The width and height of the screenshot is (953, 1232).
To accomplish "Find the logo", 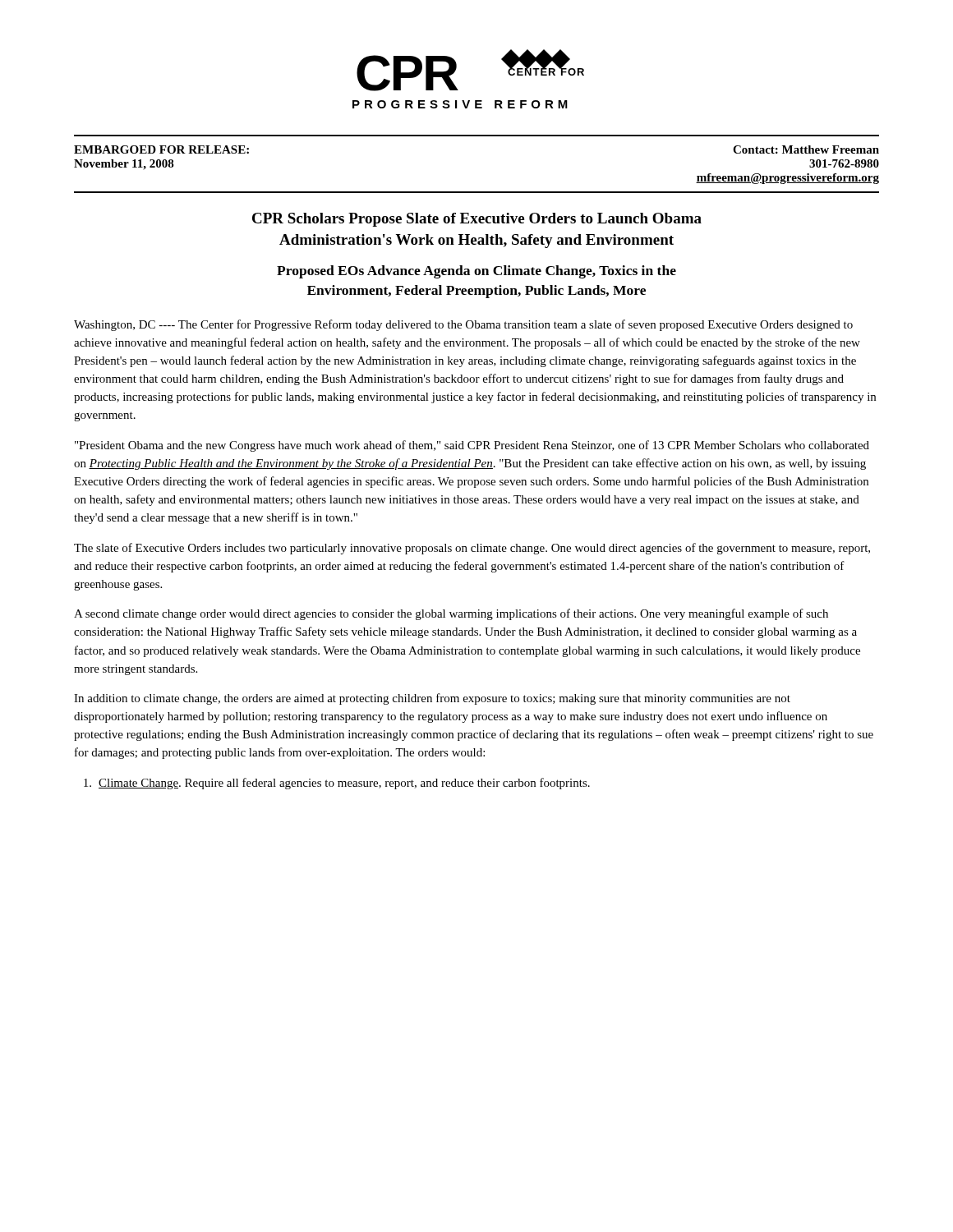I will pos(476,67).
